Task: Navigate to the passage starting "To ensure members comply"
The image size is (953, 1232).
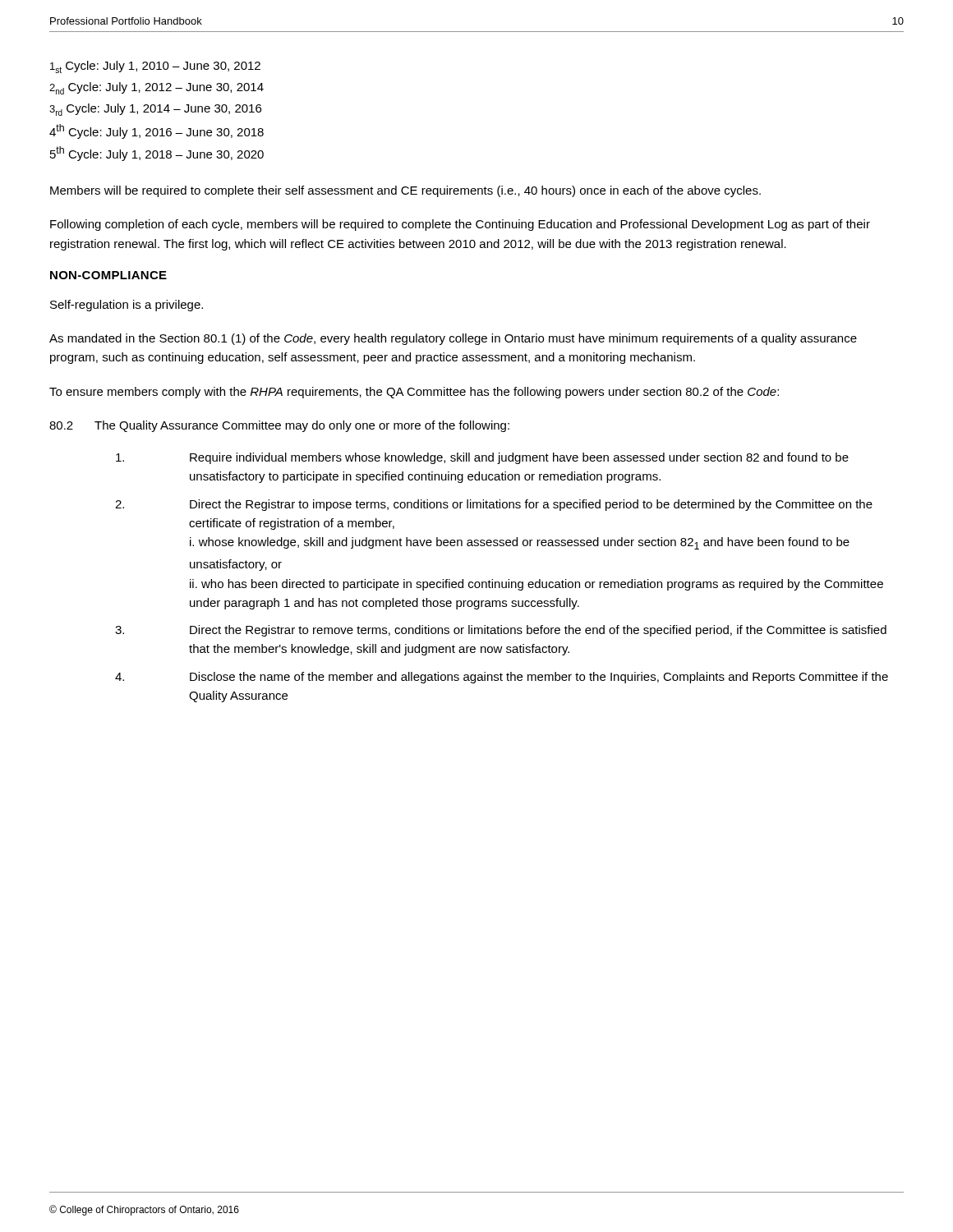Action: click(415, 391)
